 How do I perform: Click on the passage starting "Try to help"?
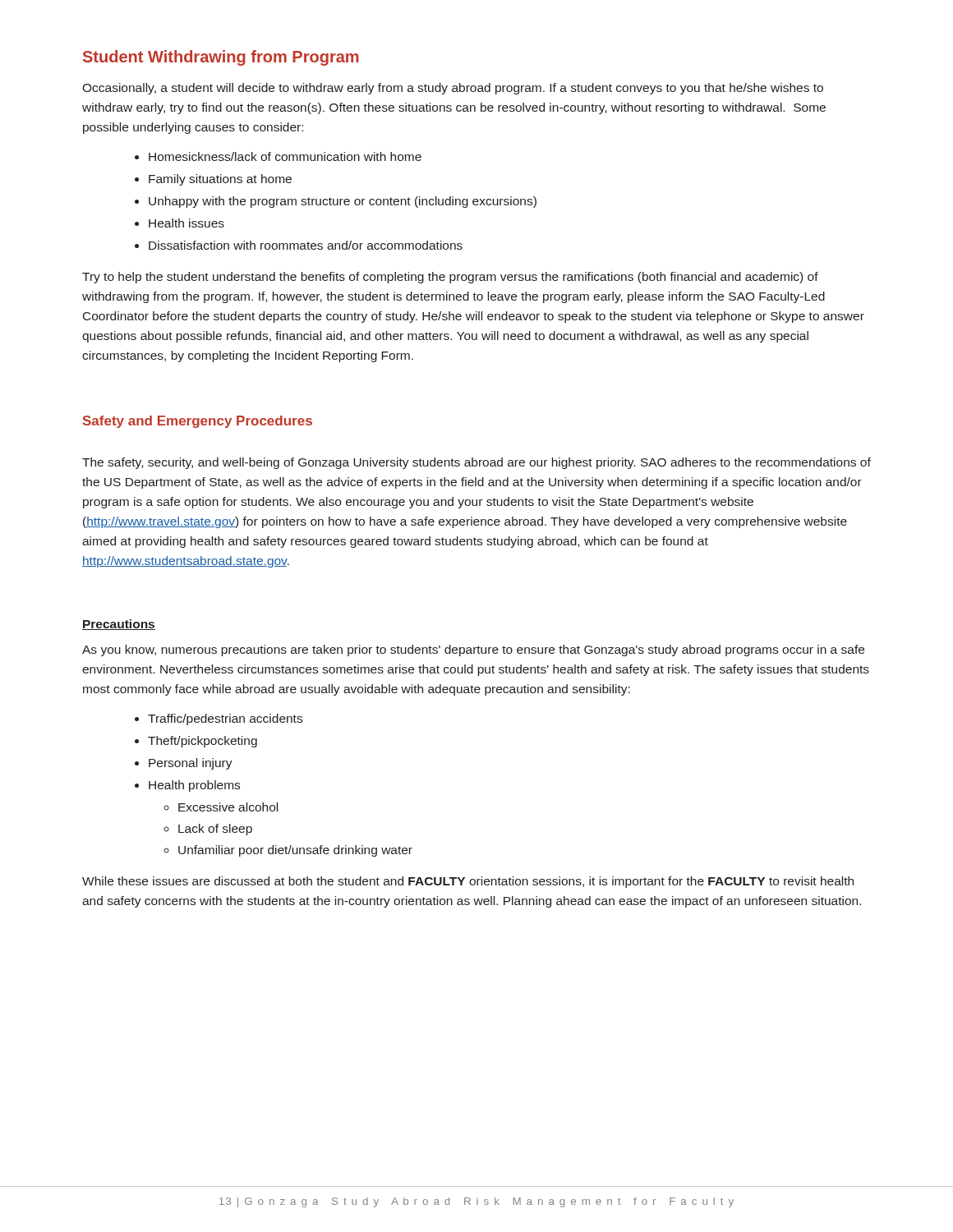click(473, 316)
